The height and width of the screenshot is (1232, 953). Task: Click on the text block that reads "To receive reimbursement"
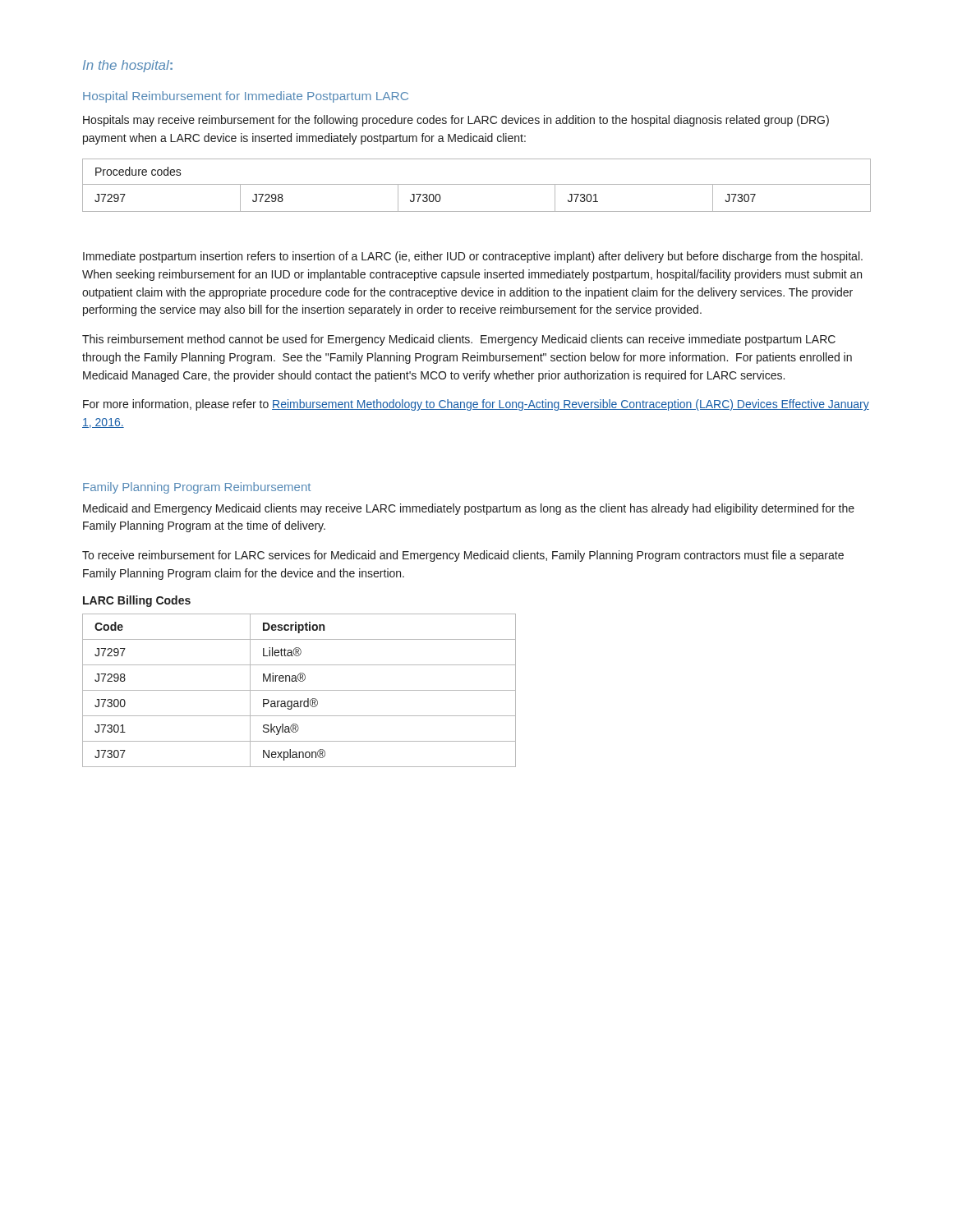pos(476,565)
